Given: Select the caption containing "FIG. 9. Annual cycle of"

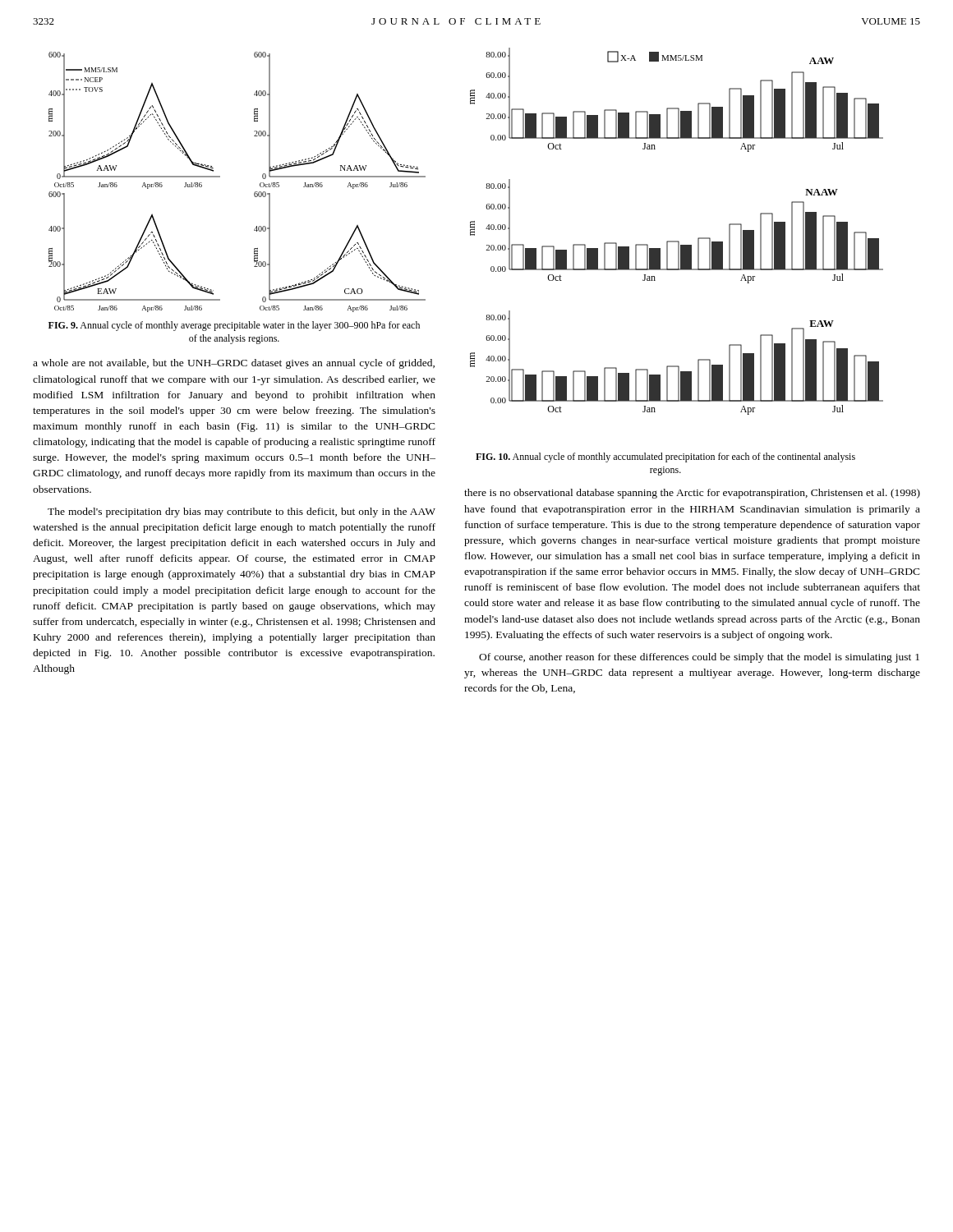Looking at the screenshot, I should [234, 332].
